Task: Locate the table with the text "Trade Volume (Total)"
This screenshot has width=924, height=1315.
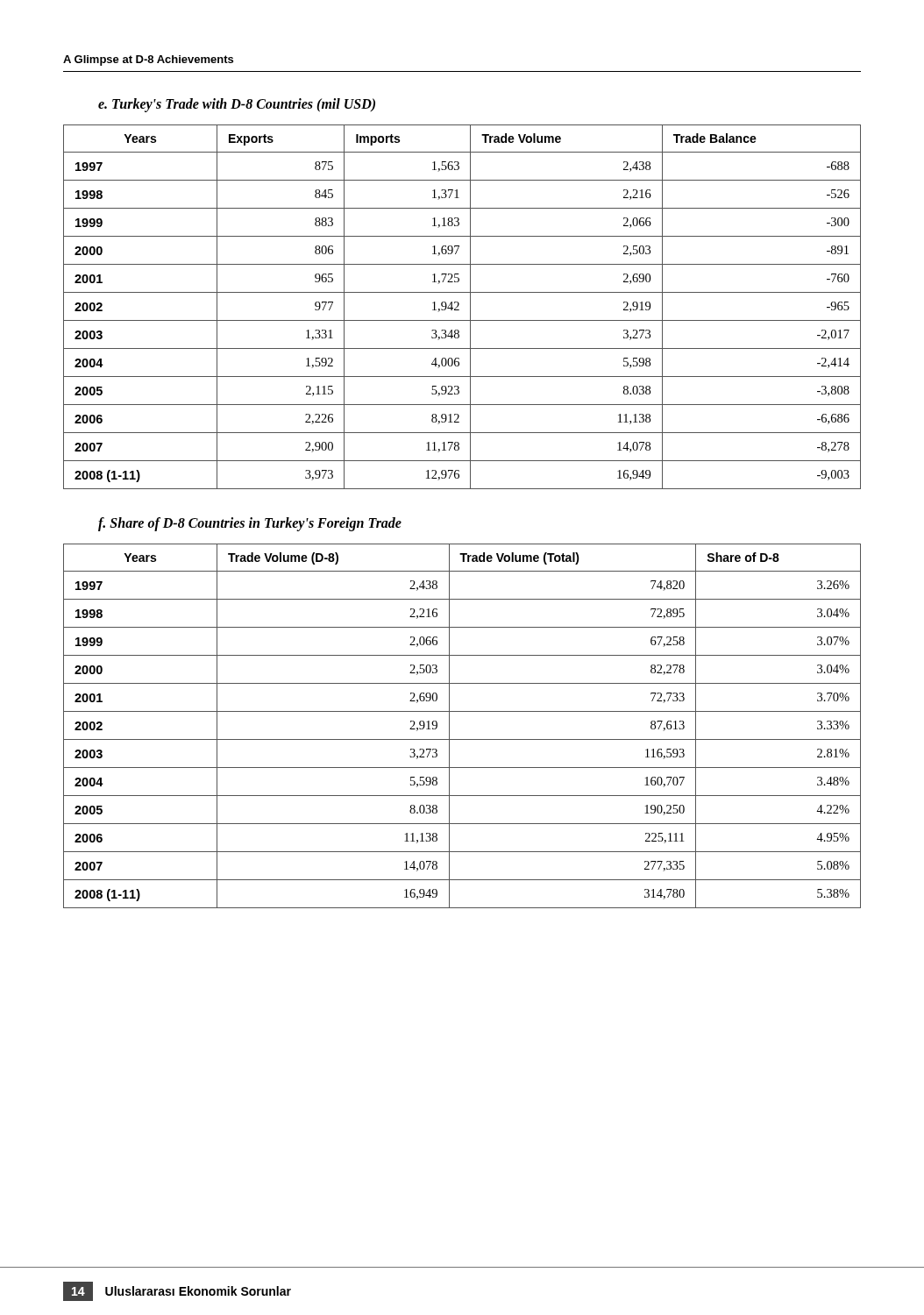Action: click(462, 726)
